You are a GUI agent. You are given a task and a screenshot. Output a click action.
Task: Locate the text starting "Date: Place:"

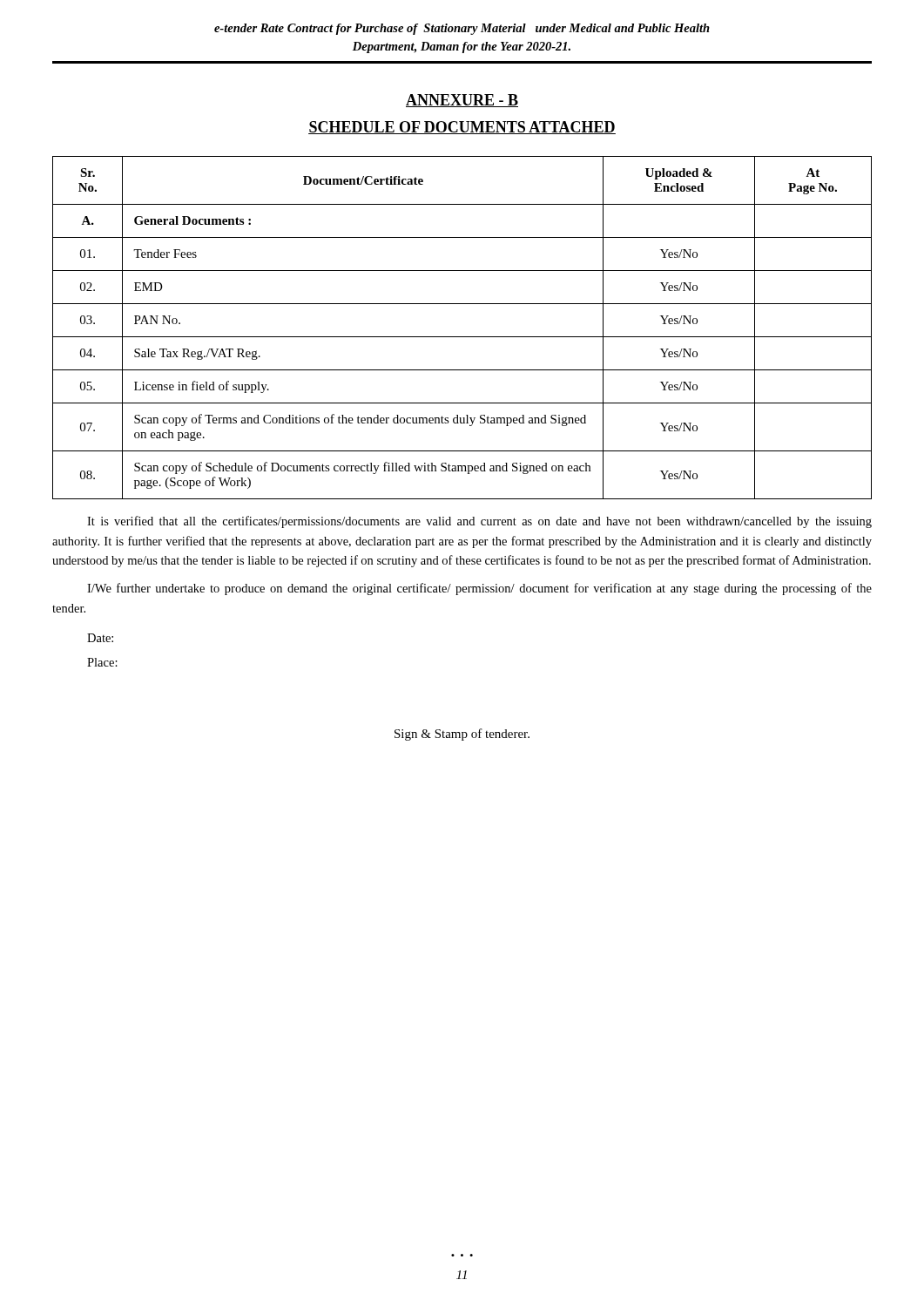pos(103,650)
